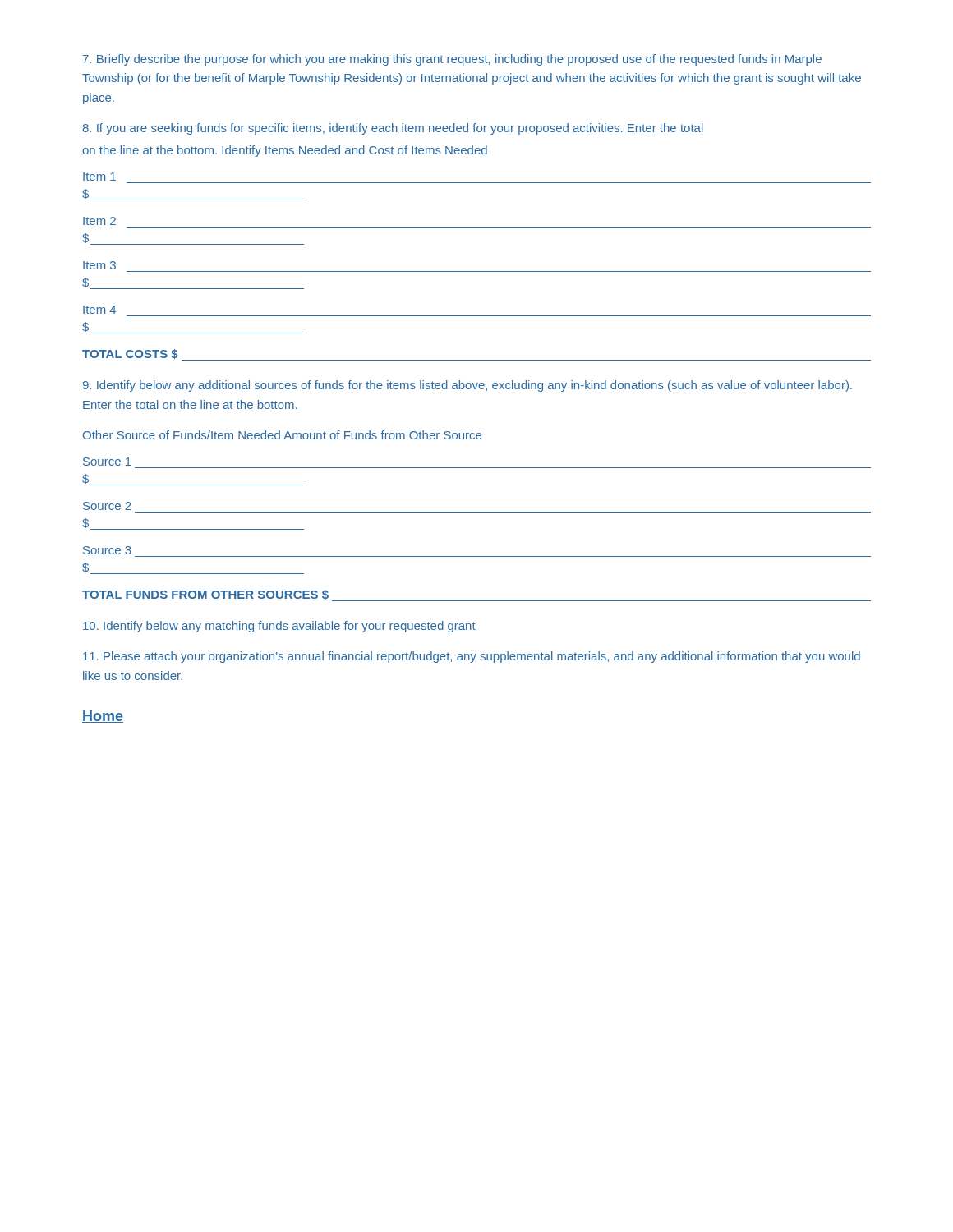
Task: Select the element starting "Briefly describe the purpose for which you are"
Action: [x=472, y=78]
